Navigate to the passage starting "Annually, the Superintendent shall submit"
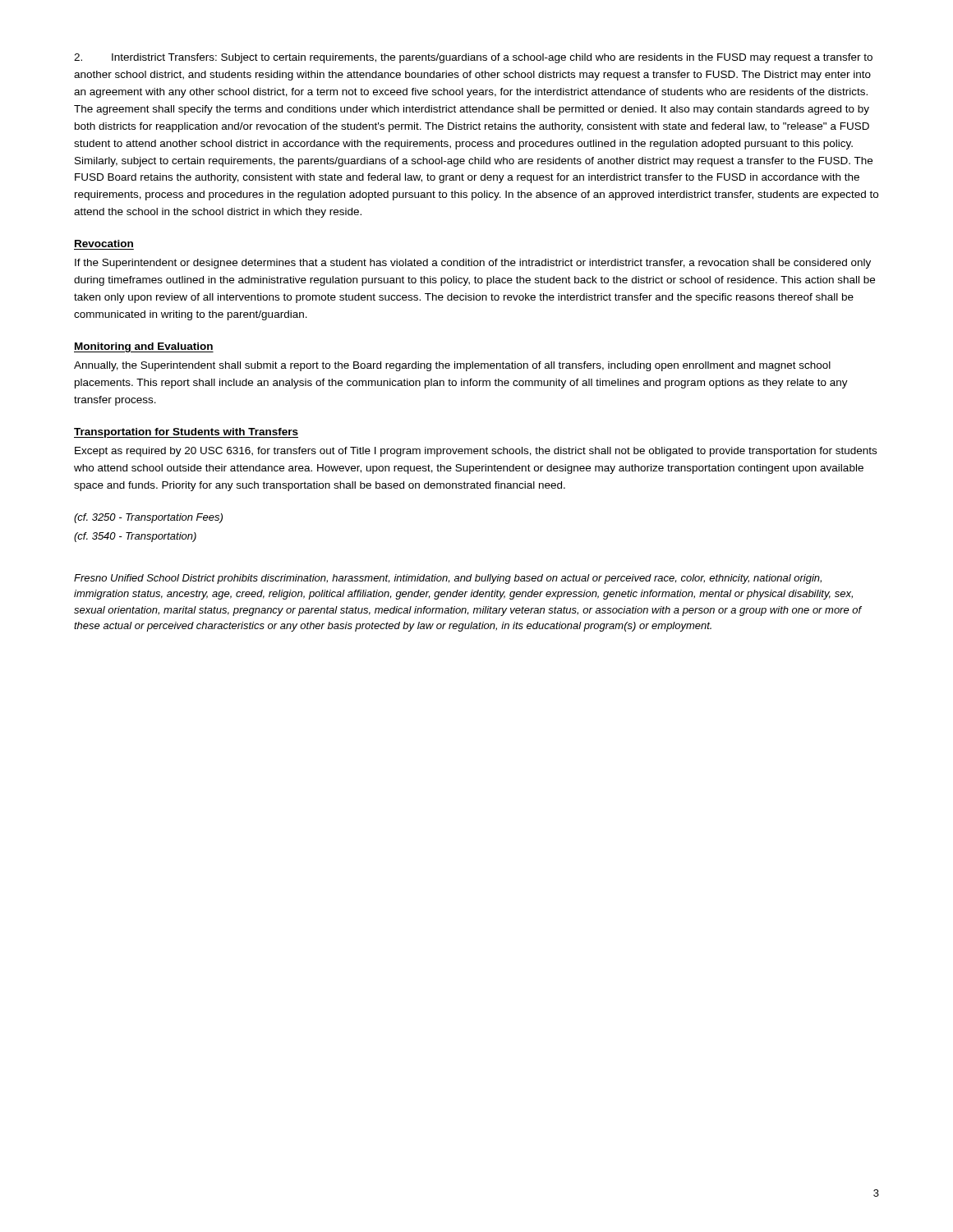Viewport: 953px width, 1232px height. pyautogui.click(x=461, y=382)
